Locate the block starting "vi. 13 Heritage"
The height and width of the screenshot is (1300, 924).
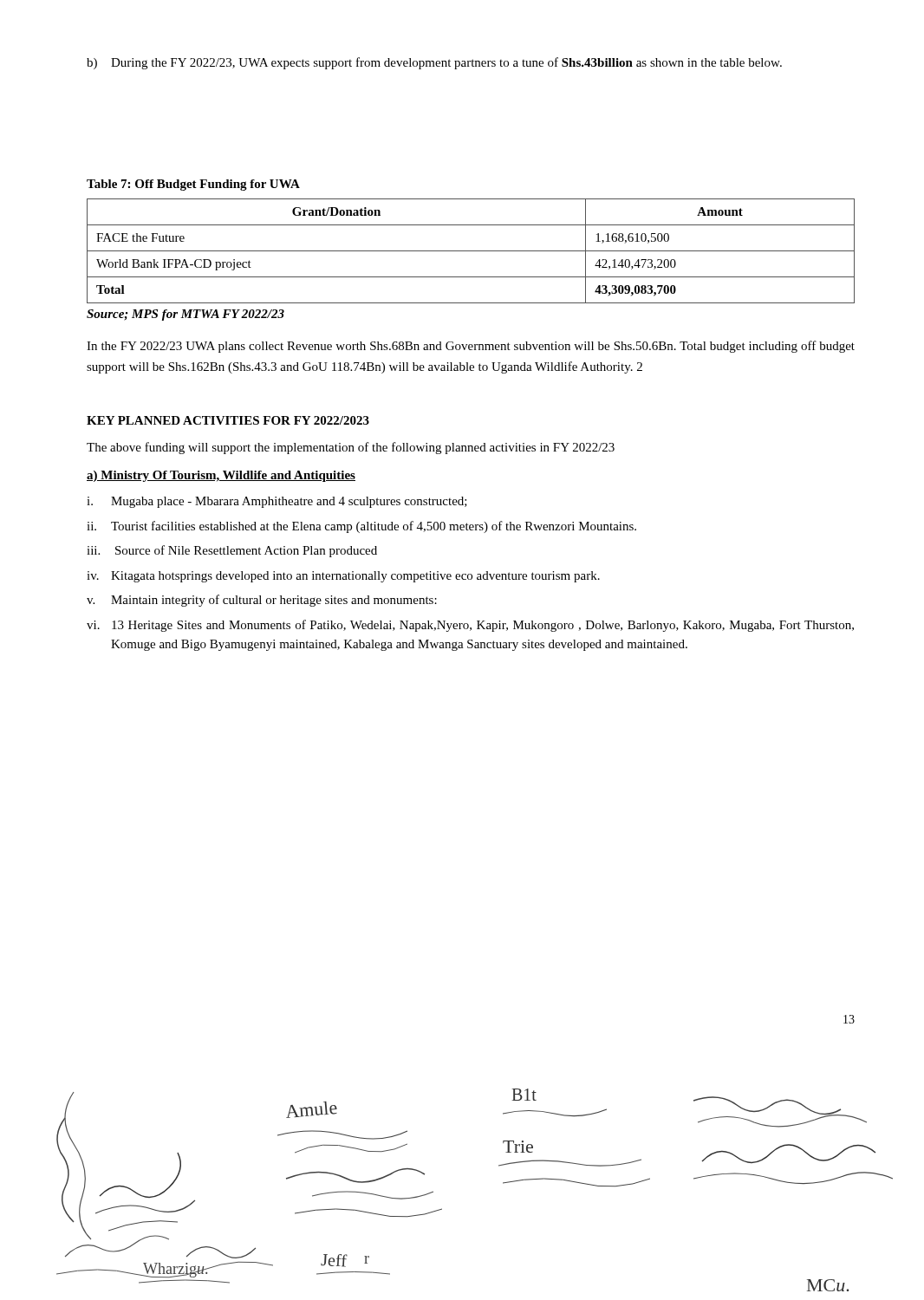point(471,634)
